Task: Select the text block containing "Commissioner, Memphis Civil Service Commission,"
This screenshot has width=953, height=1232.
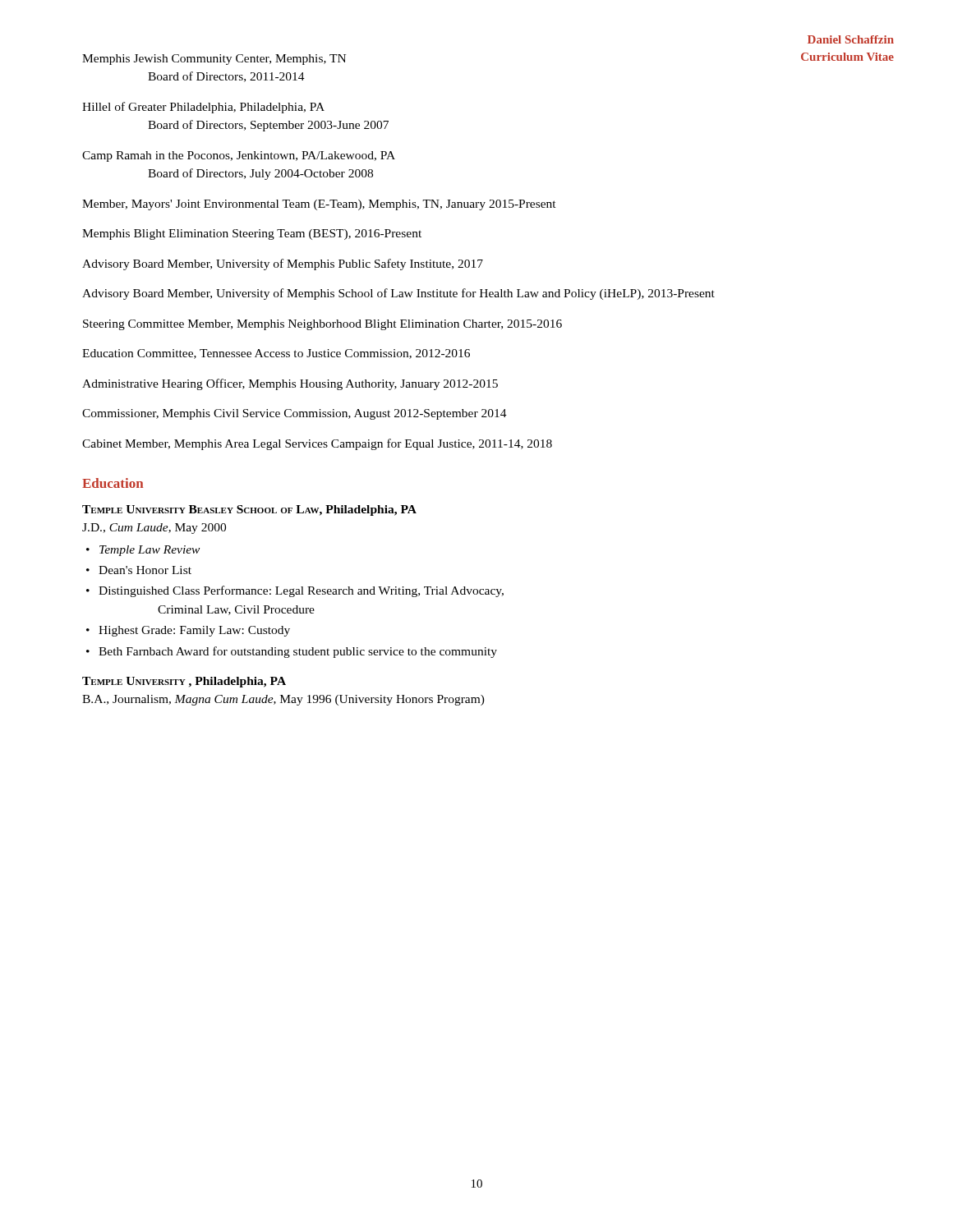Action: pyautogui.click(x=294, y=413)
